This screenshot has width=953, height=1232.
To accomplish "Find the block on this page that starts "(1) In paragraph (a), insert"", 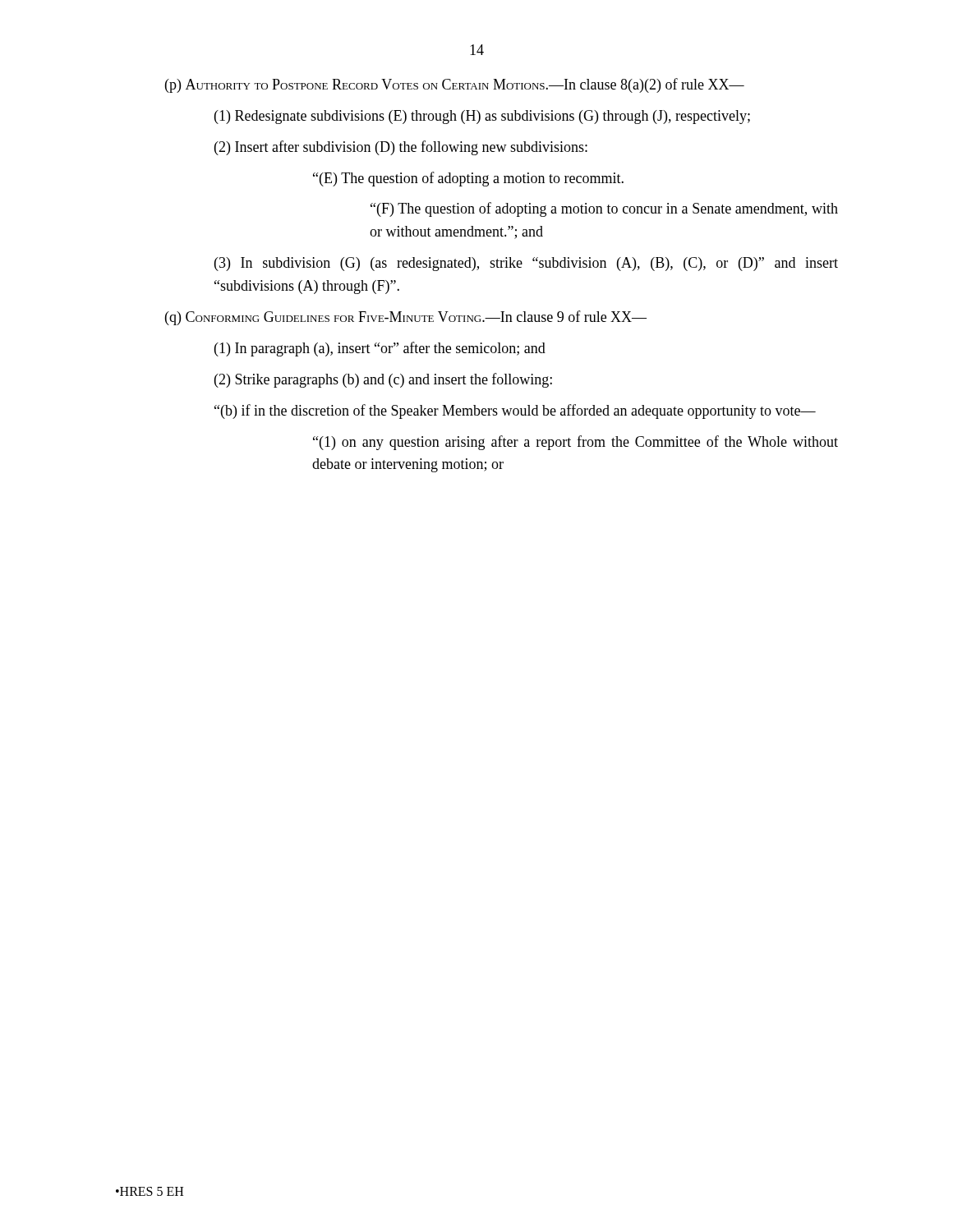I will pyautogui.click(x=476, y=349).
